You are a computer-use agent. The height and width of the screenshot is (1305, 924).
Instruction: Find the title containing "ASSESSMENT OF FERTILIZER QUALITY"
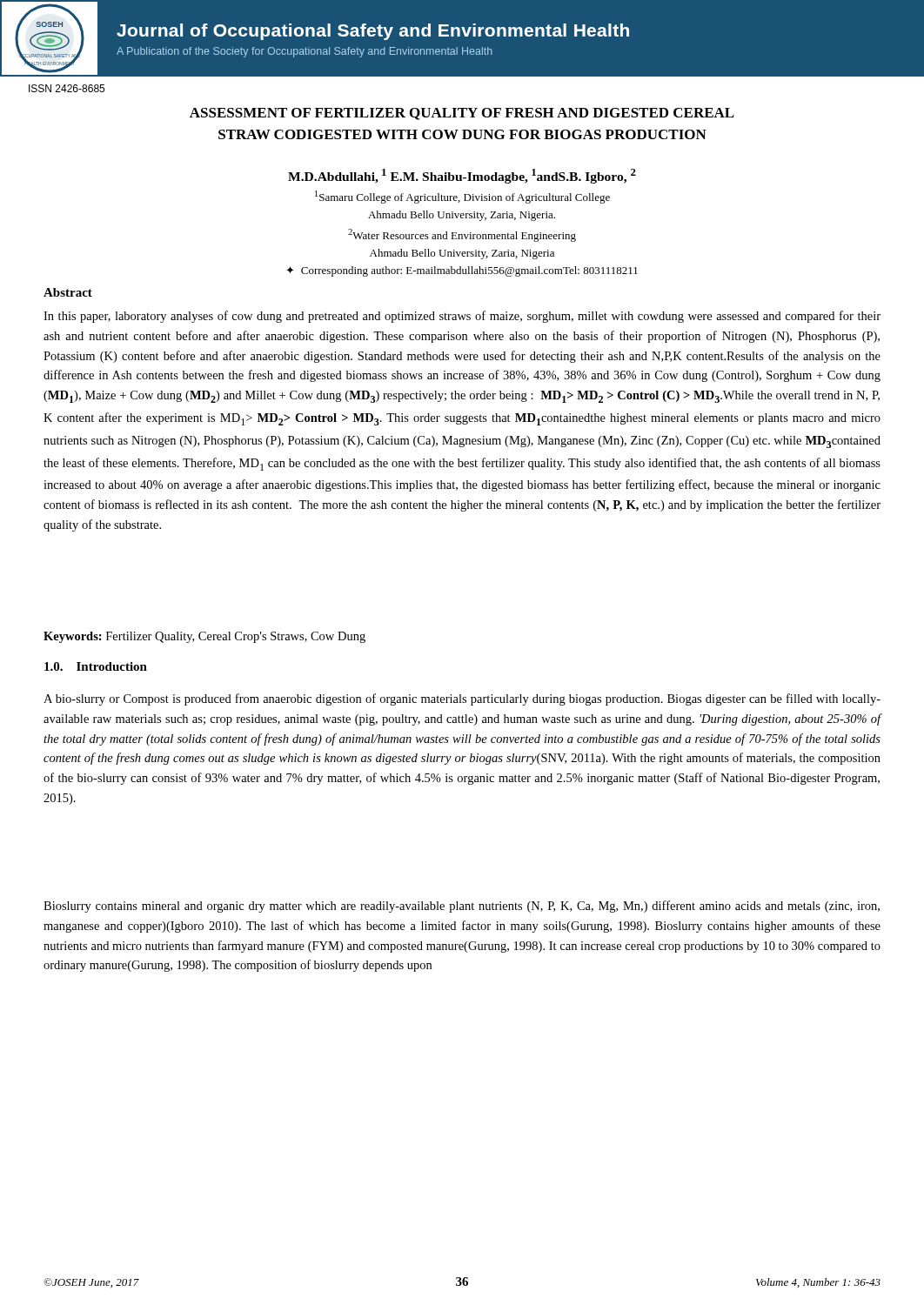click(x=462, y=123)
